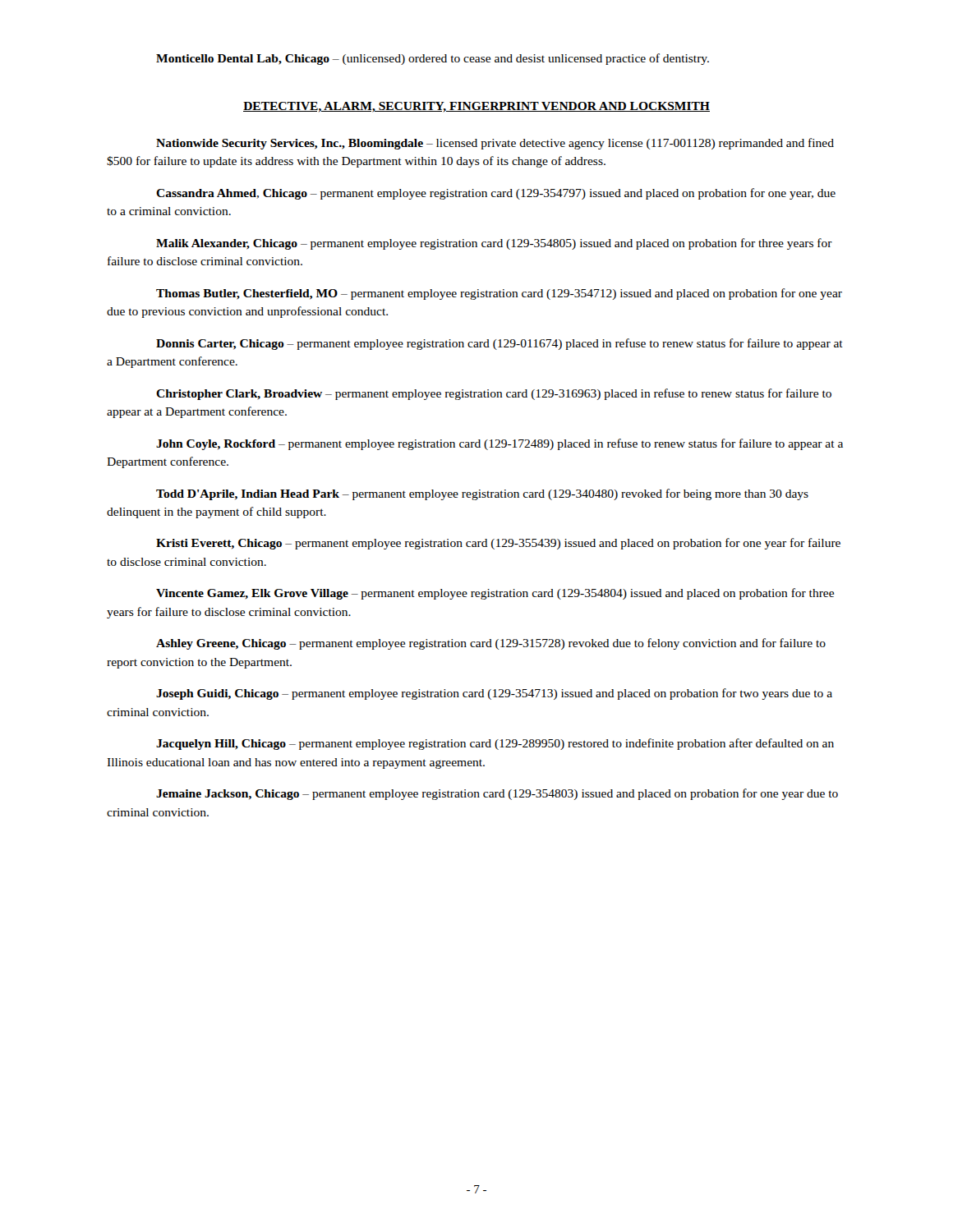
Task: Find the text block starting "Todd D'Aprile, Indian Head Park – permanent"
Action: point(476,503)
